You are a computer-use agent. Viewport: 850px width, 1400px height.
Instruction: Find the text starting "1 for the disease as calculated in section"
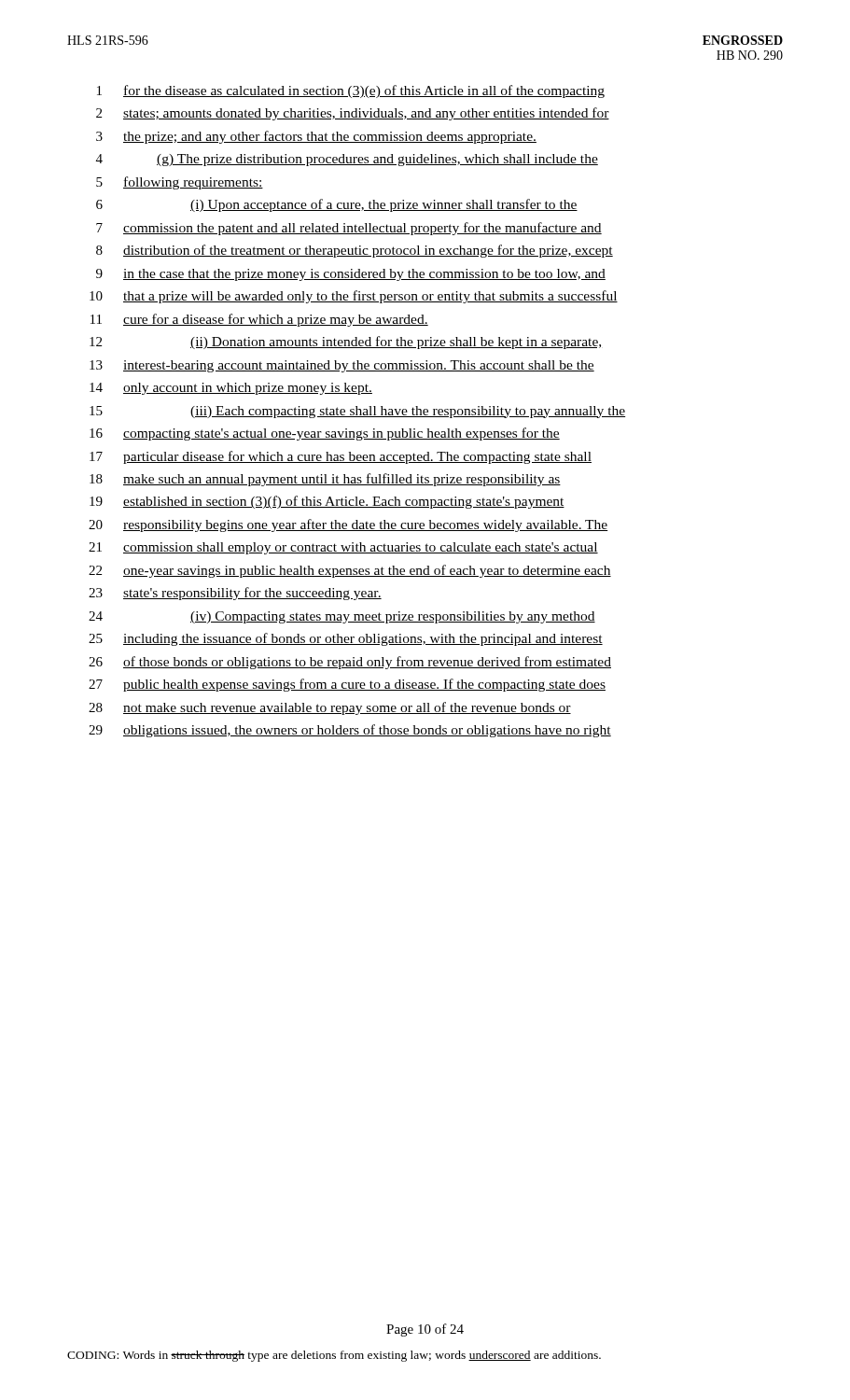[x=425, y=91]
